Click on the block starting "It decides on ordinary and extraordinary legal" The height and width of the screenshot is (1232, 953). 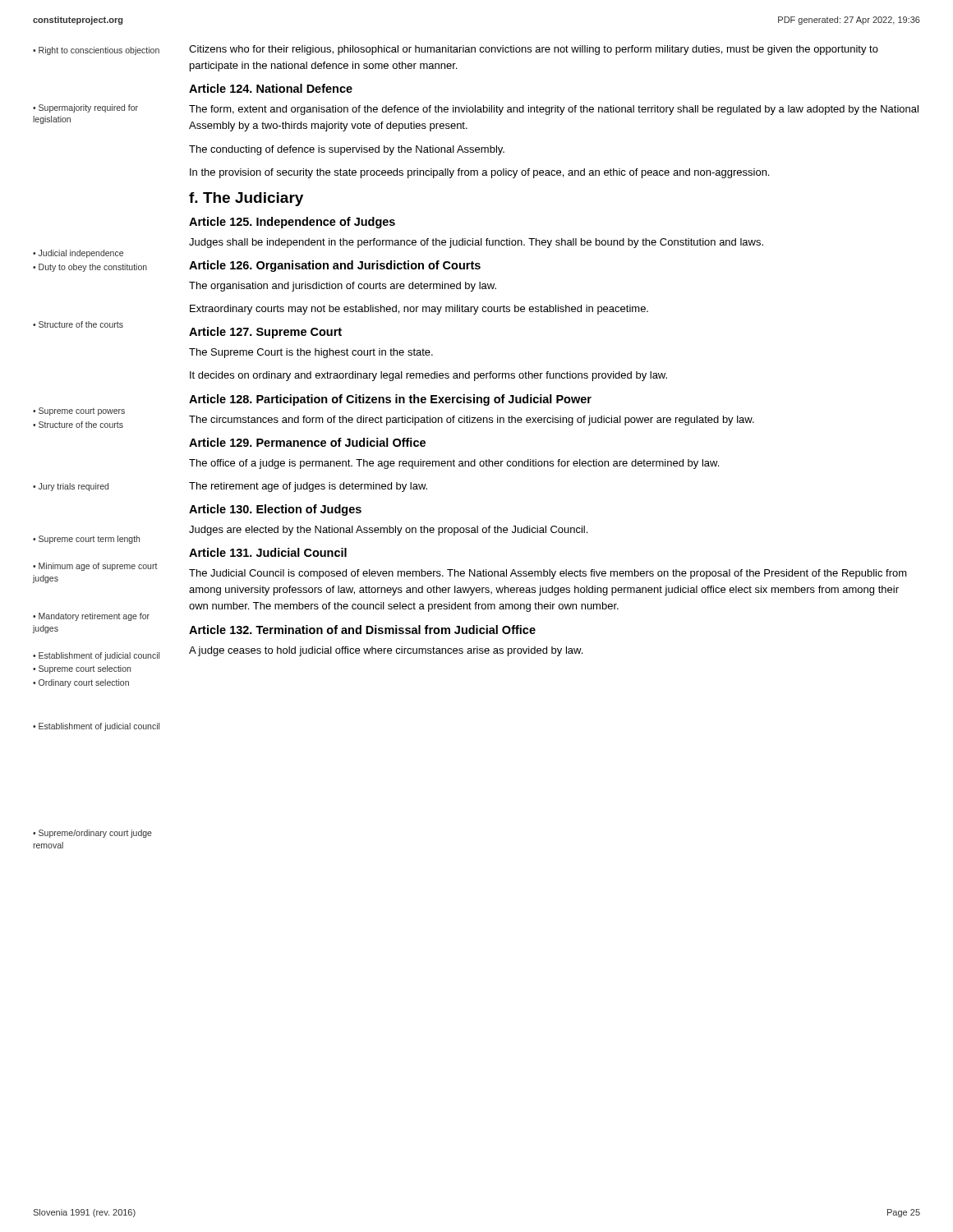pos(429,375)
